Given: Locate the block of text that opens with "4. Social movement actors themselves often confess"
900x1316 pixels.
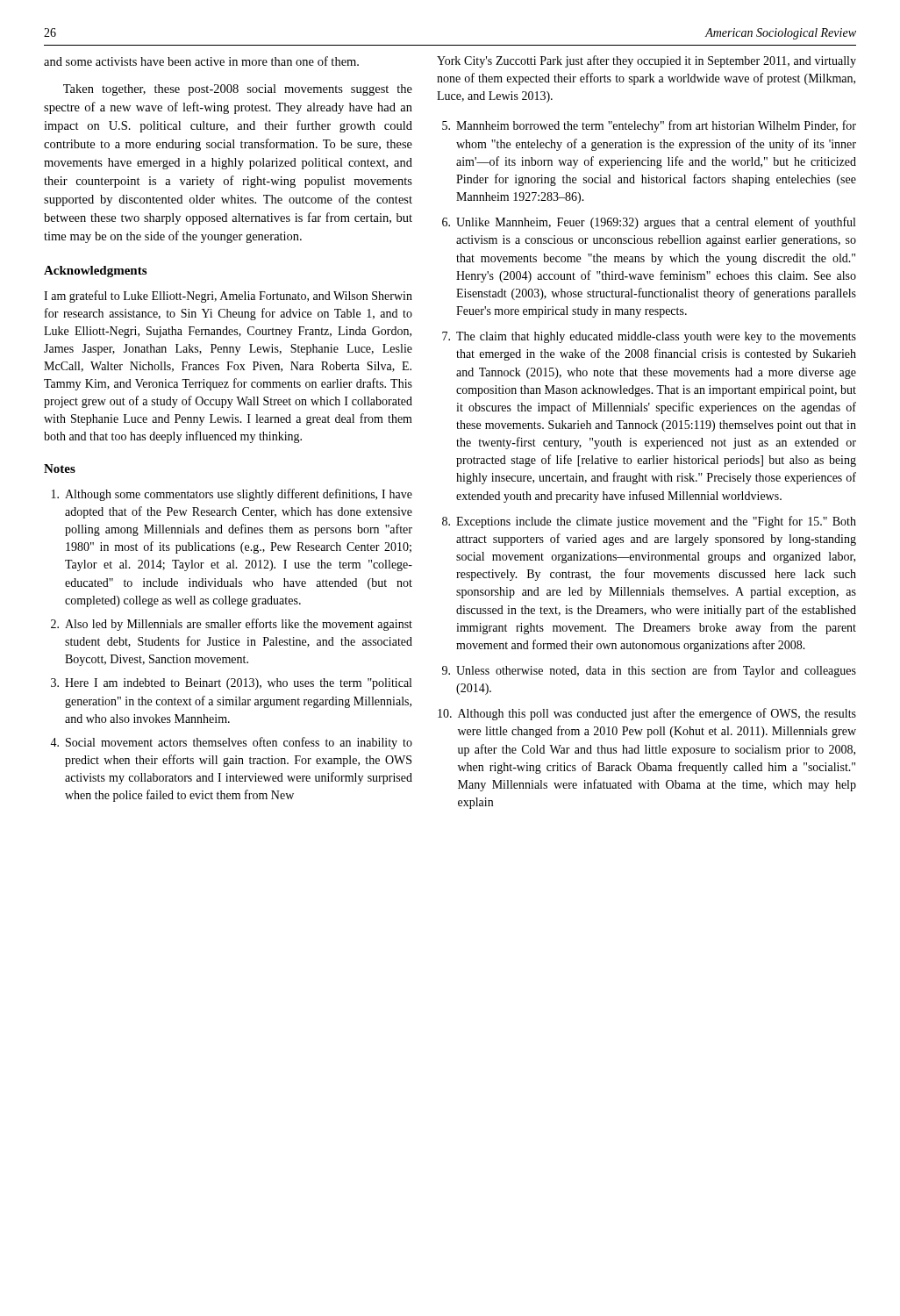Looking at the screenshot, I should [x=228, y=770].
